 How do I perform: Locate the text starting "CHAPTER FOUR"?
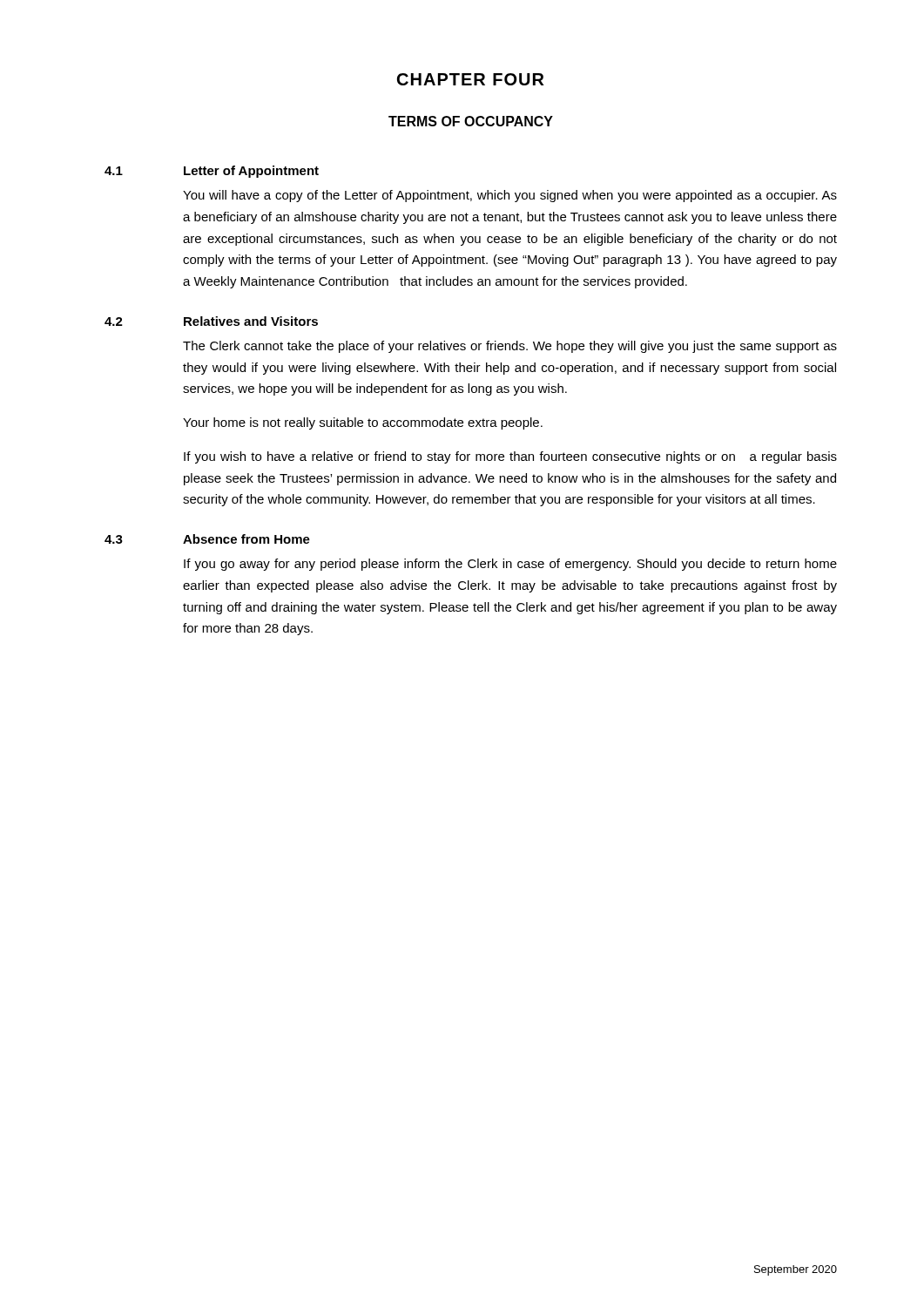[x=471, y=79]
